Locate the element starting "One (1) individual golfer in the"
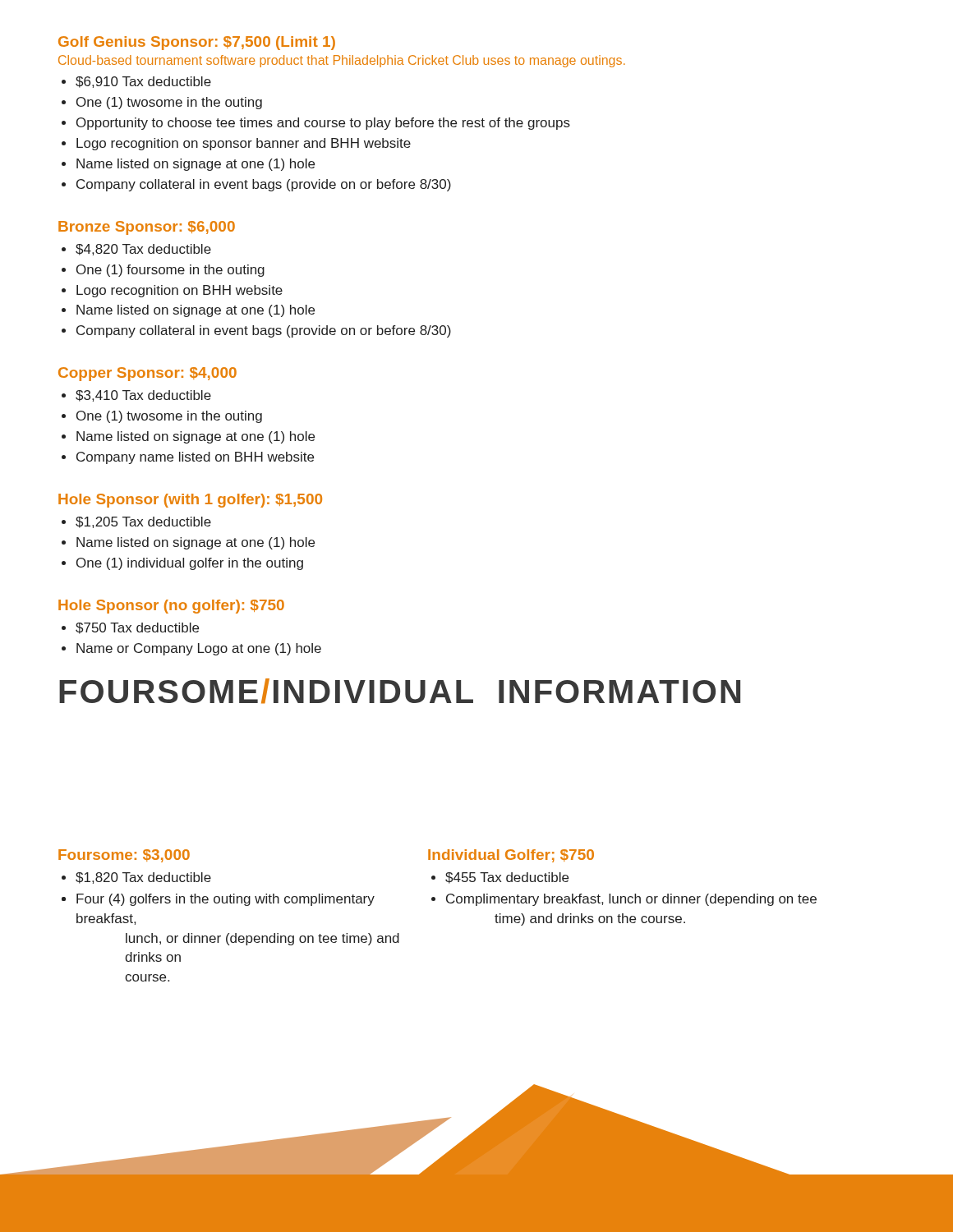The width and height of the screenshot is (953, 1232). click(190, 564)
